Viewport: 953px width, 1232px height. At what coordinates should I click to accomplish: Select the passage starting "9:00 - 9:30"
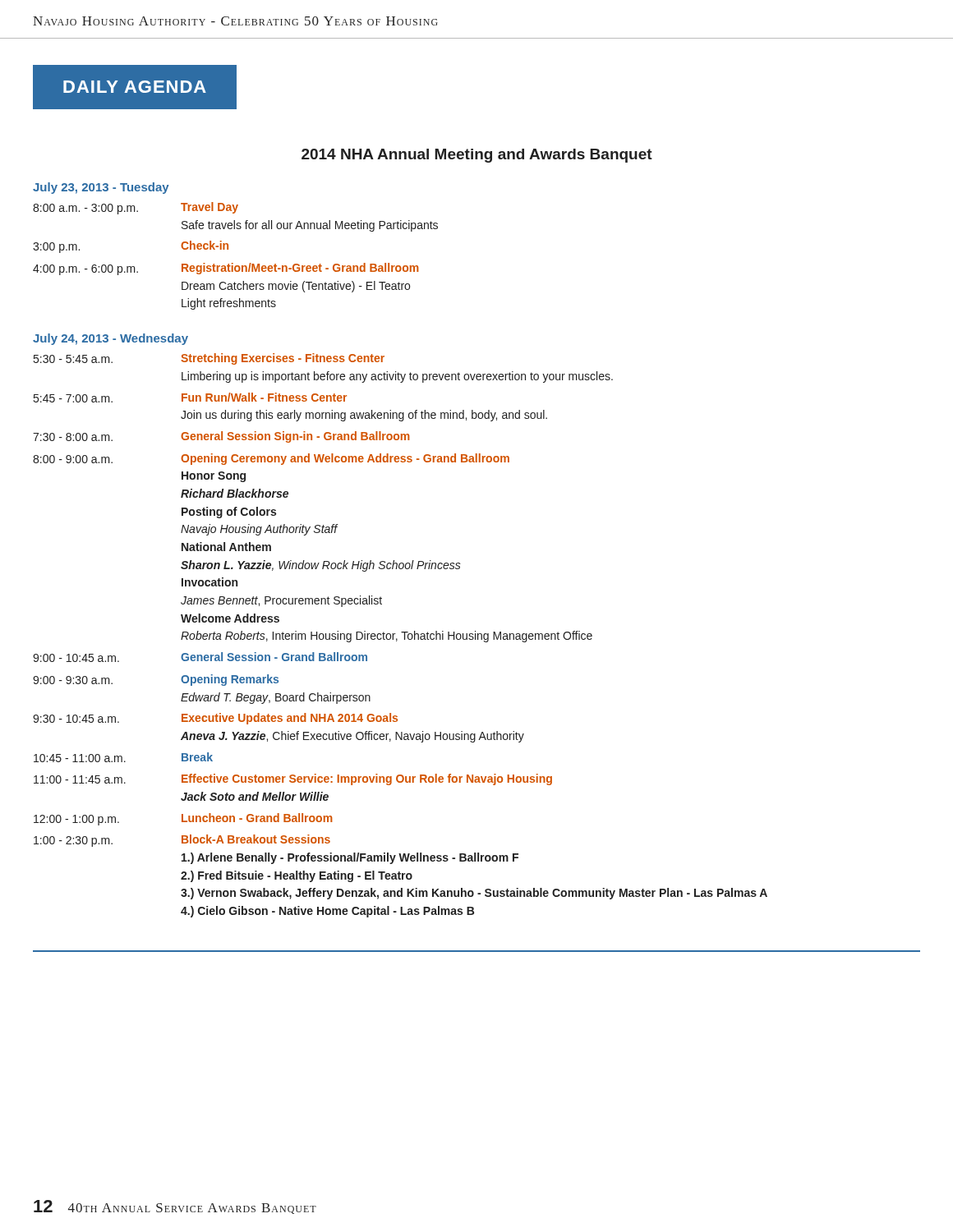tap(74, 679)
